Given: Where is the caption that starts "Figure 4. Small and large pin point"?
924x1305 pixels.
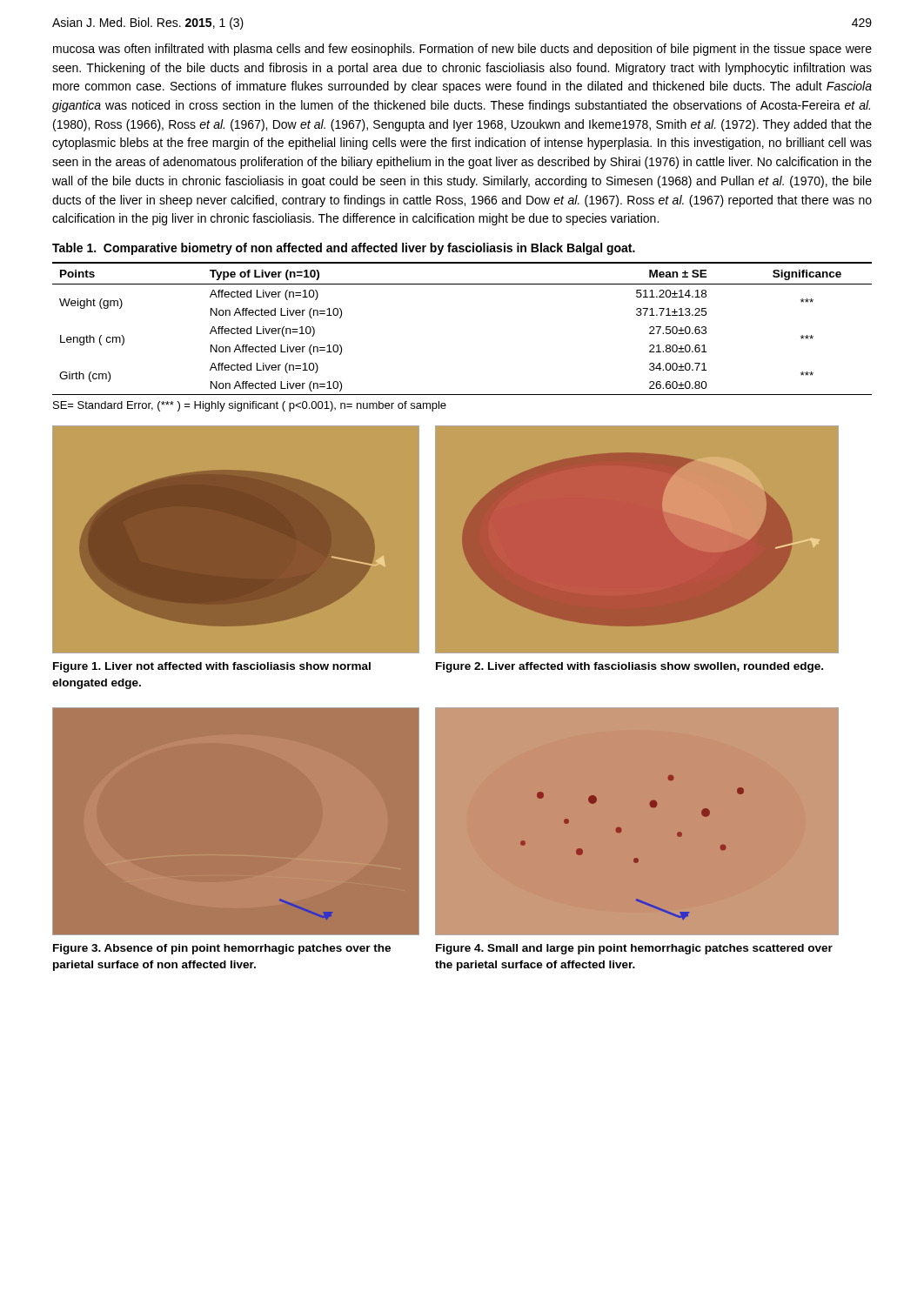Looking at the screenshot, I should coord(634,956).
